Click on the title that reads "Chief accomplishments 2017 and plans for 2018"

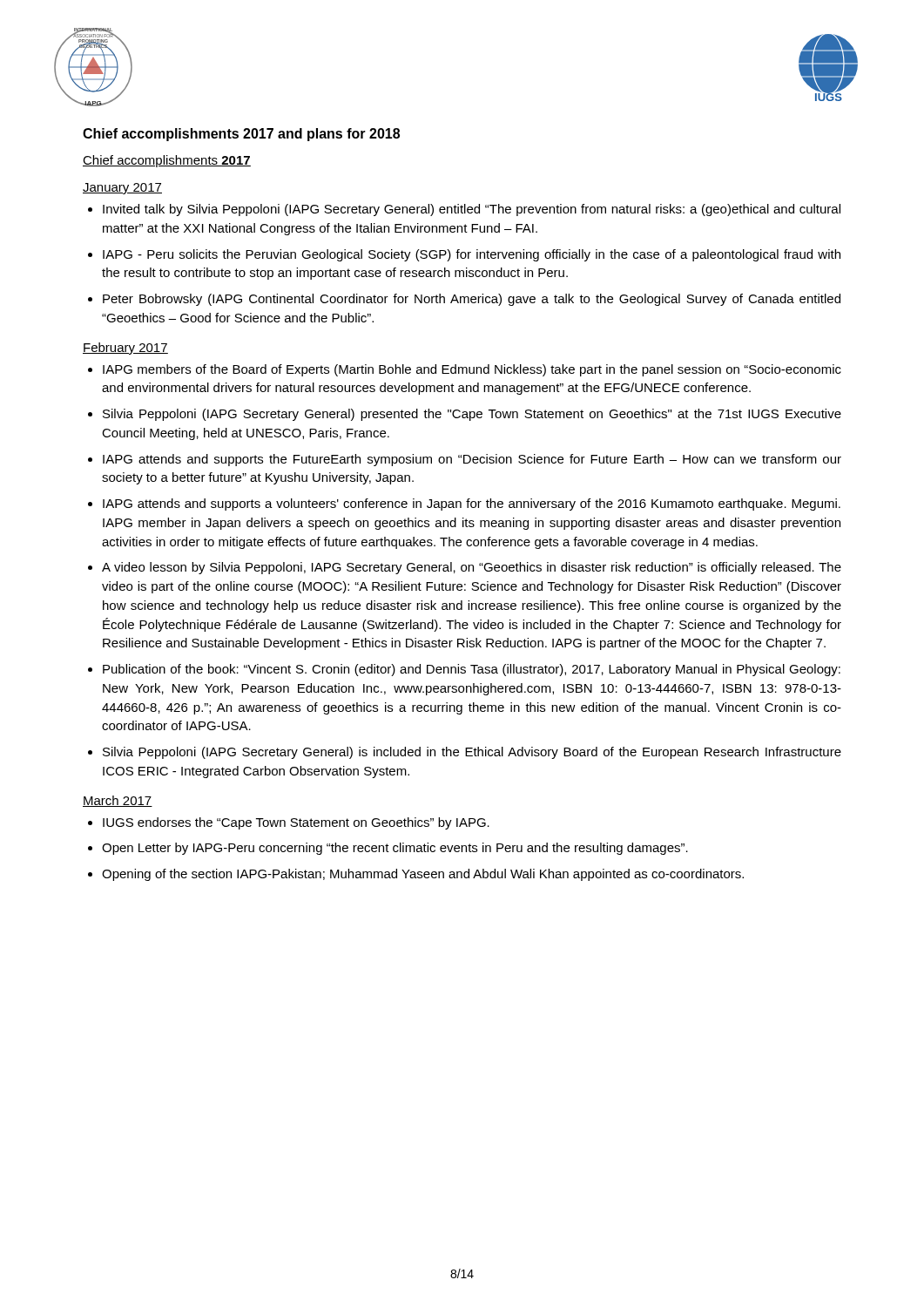[241, 134]
